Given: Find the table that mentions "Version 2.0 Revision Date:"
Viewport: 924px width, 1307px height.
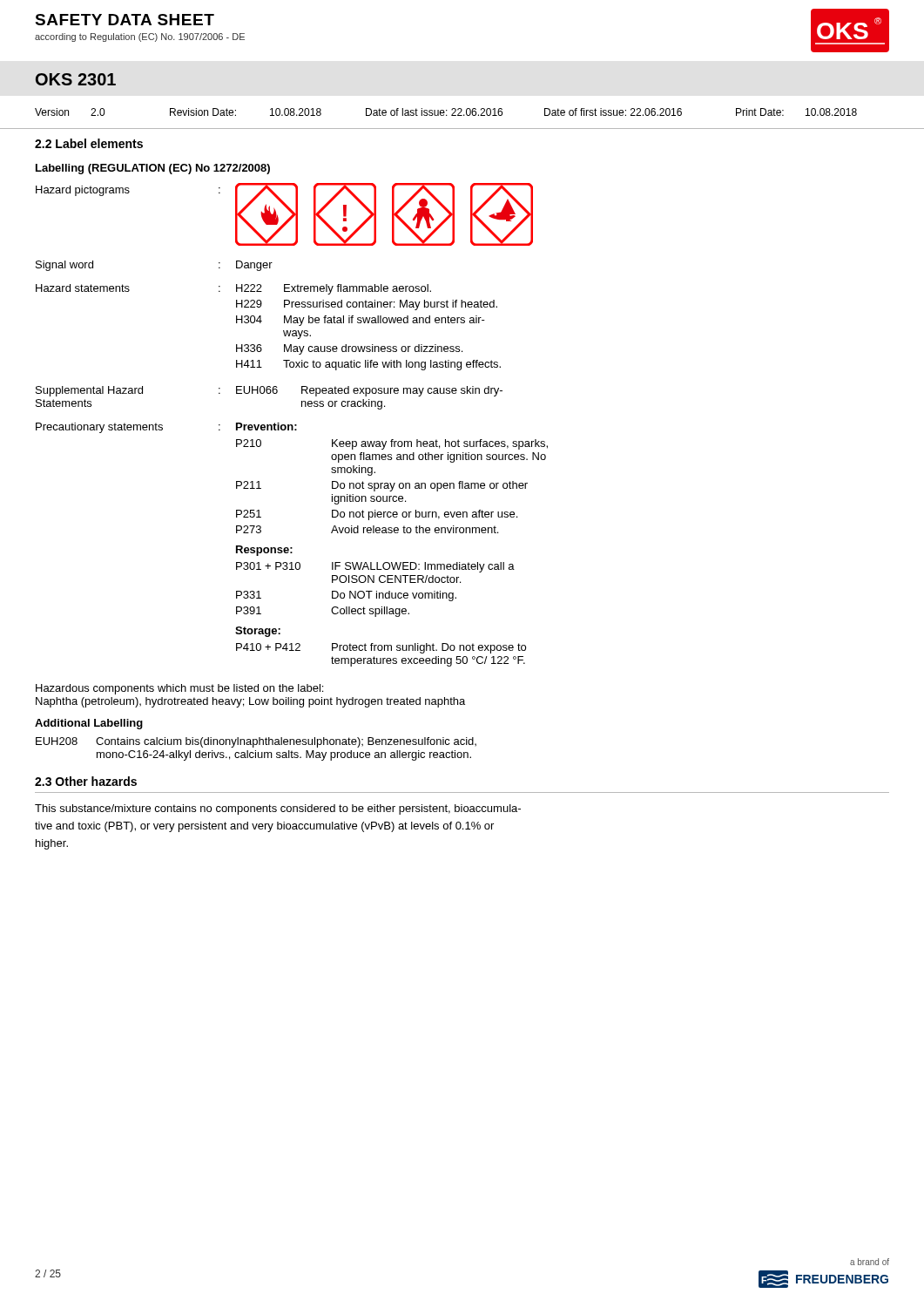Looking at the screenshot, I should point(462,112).
